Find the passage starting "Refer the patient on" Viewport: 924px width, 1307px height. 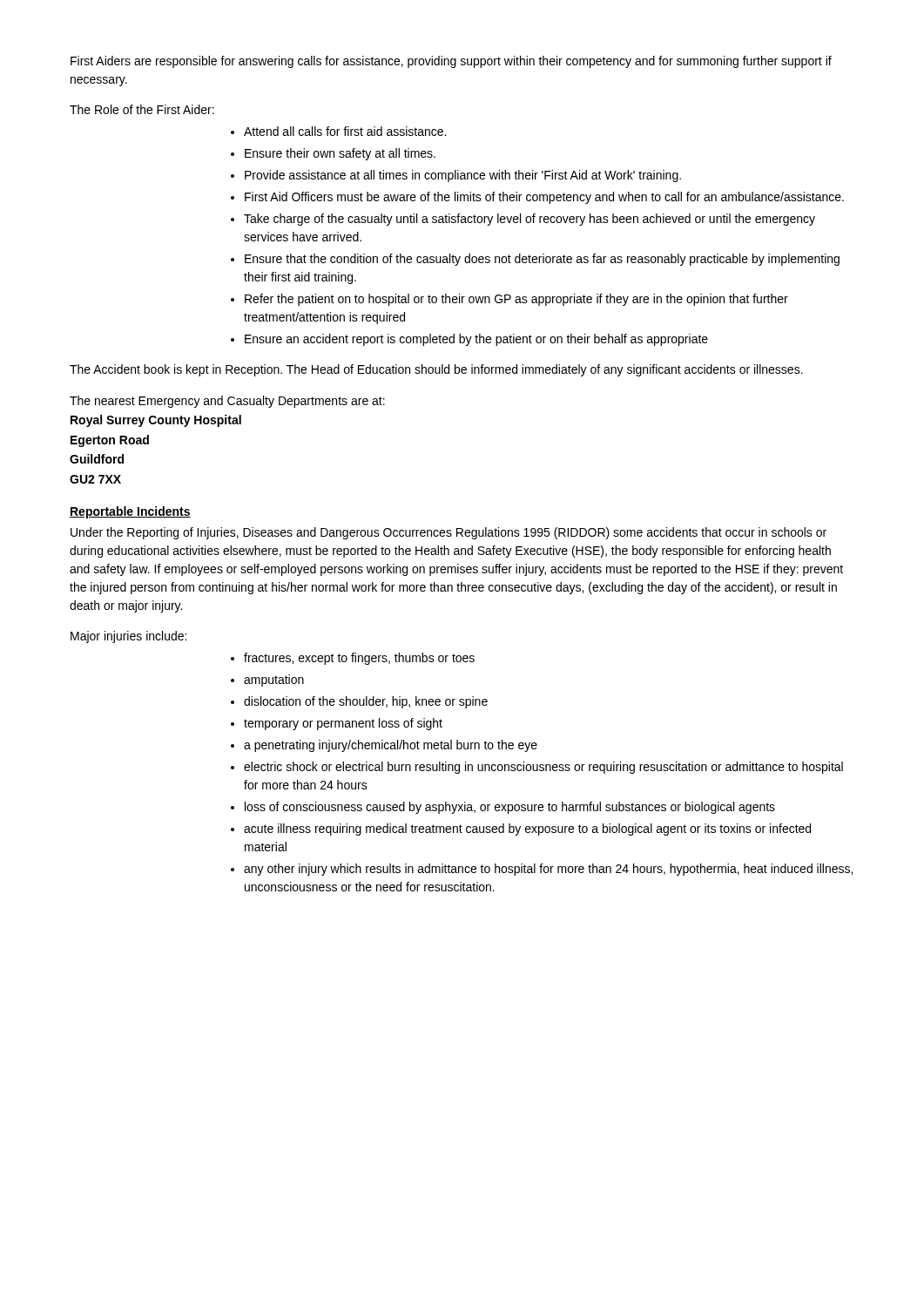click(516, 308)
